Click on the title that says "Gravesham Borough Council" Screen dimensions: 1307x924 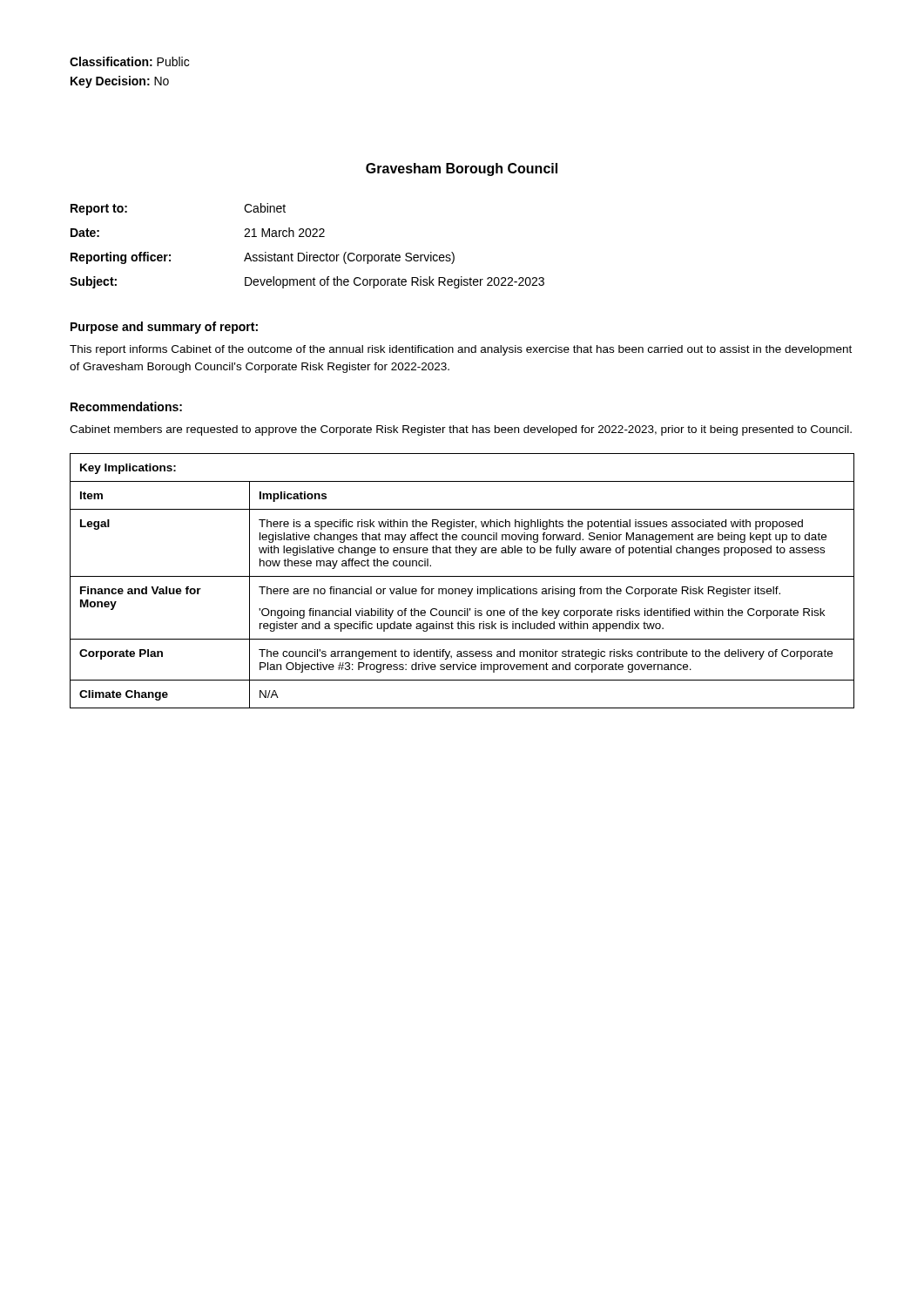point(462,168)
